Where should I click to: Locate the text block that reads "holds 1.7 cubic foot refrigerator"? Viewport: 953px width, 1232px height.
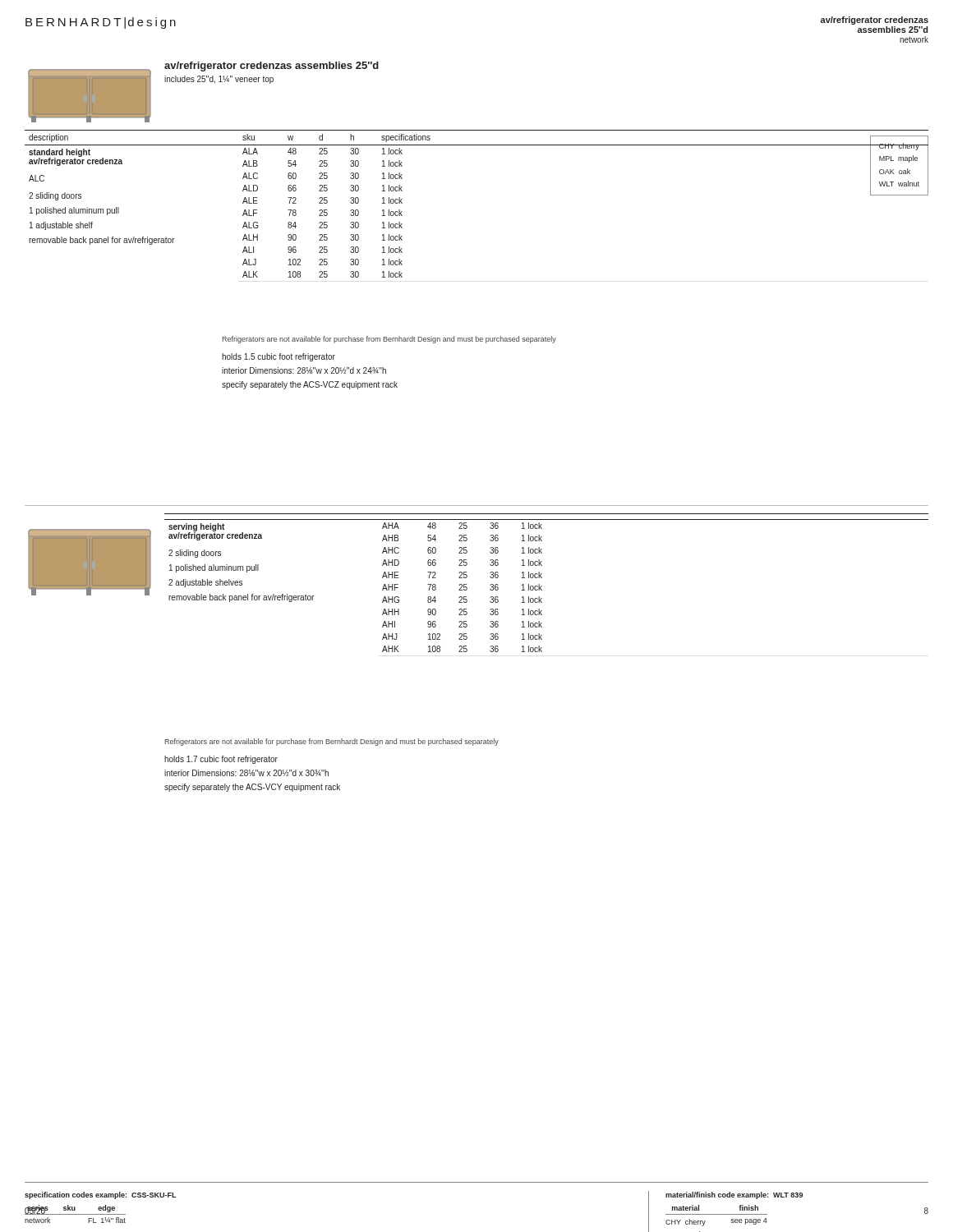point(252,773)
